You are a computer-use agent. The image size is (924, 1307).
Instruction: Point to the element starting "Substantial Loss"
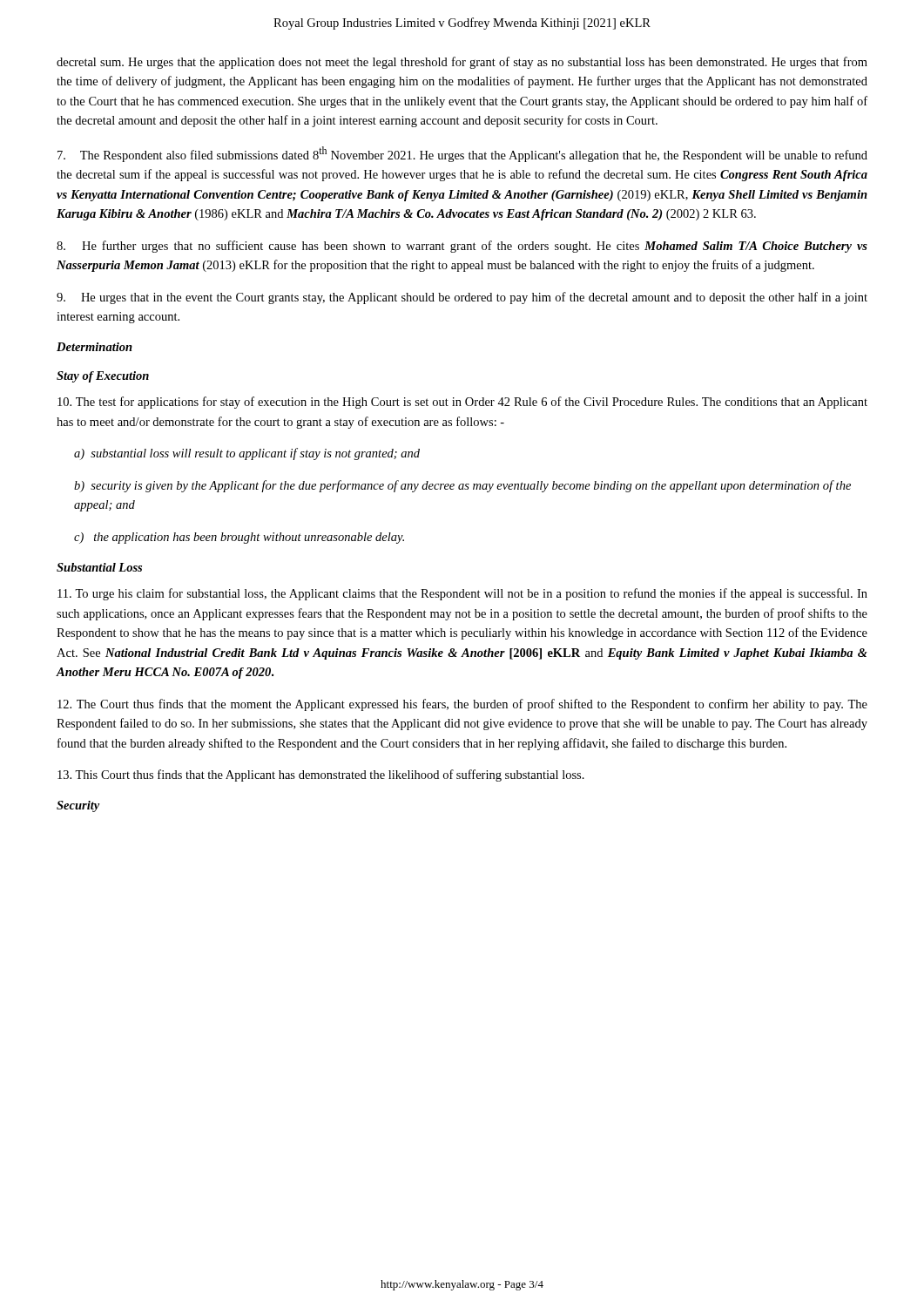[x=100, y=567]
